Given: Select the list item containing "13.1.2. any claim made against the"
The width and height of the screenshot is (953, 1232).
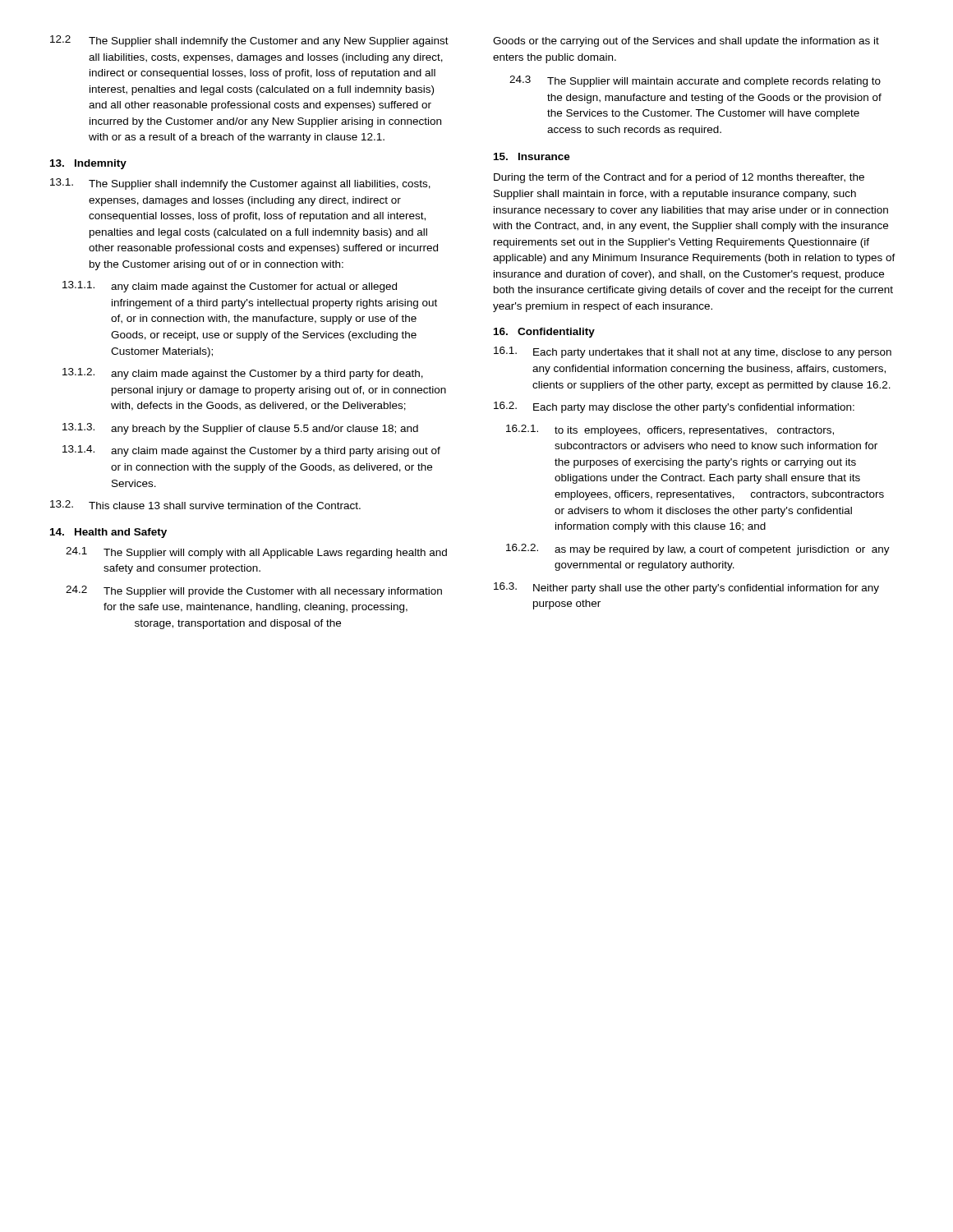Looking at the screenshot, I should click(x=257, y=390).
